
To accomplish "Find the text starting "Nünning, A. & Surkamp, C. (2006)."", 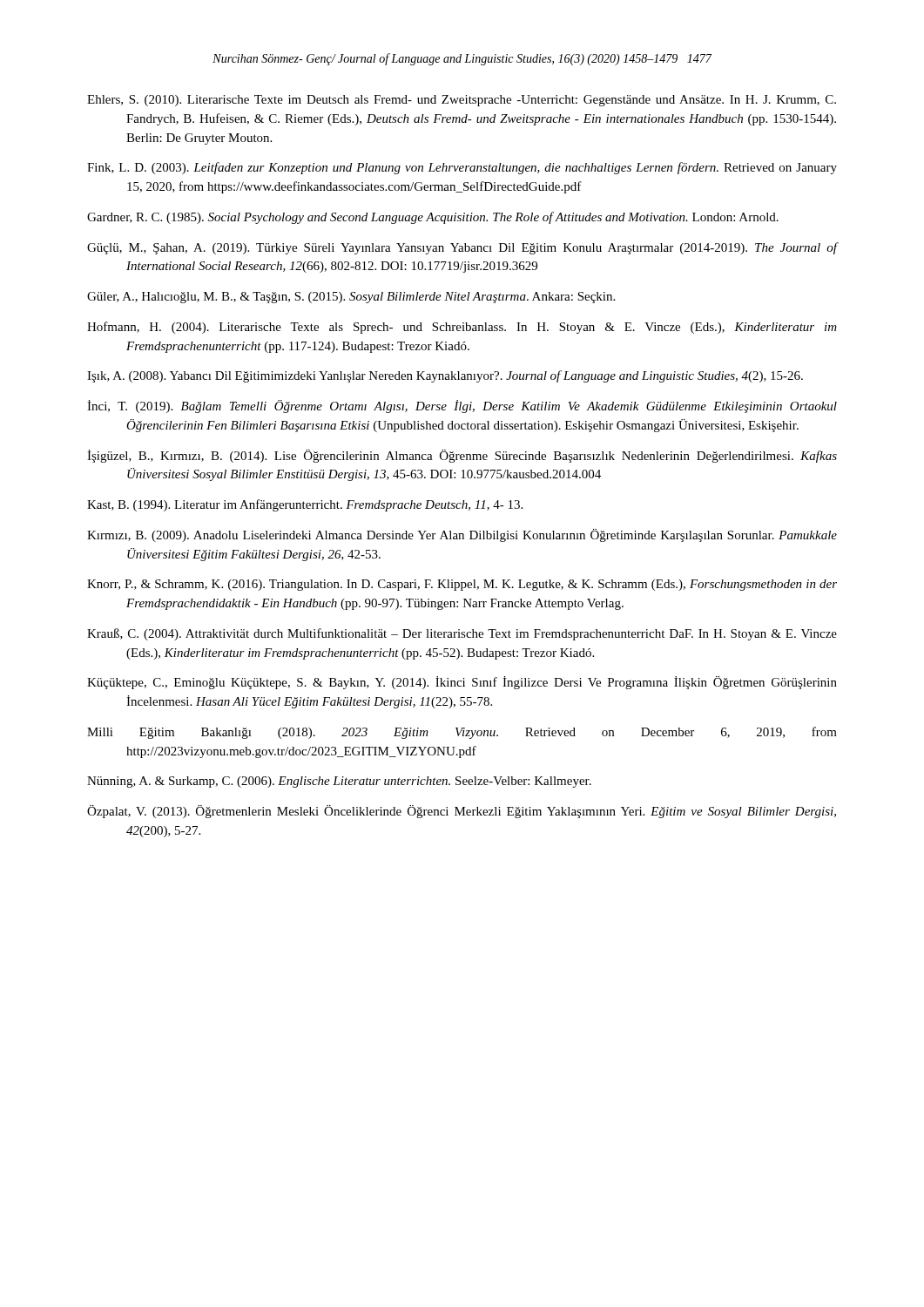I will [x=462, y=782].
